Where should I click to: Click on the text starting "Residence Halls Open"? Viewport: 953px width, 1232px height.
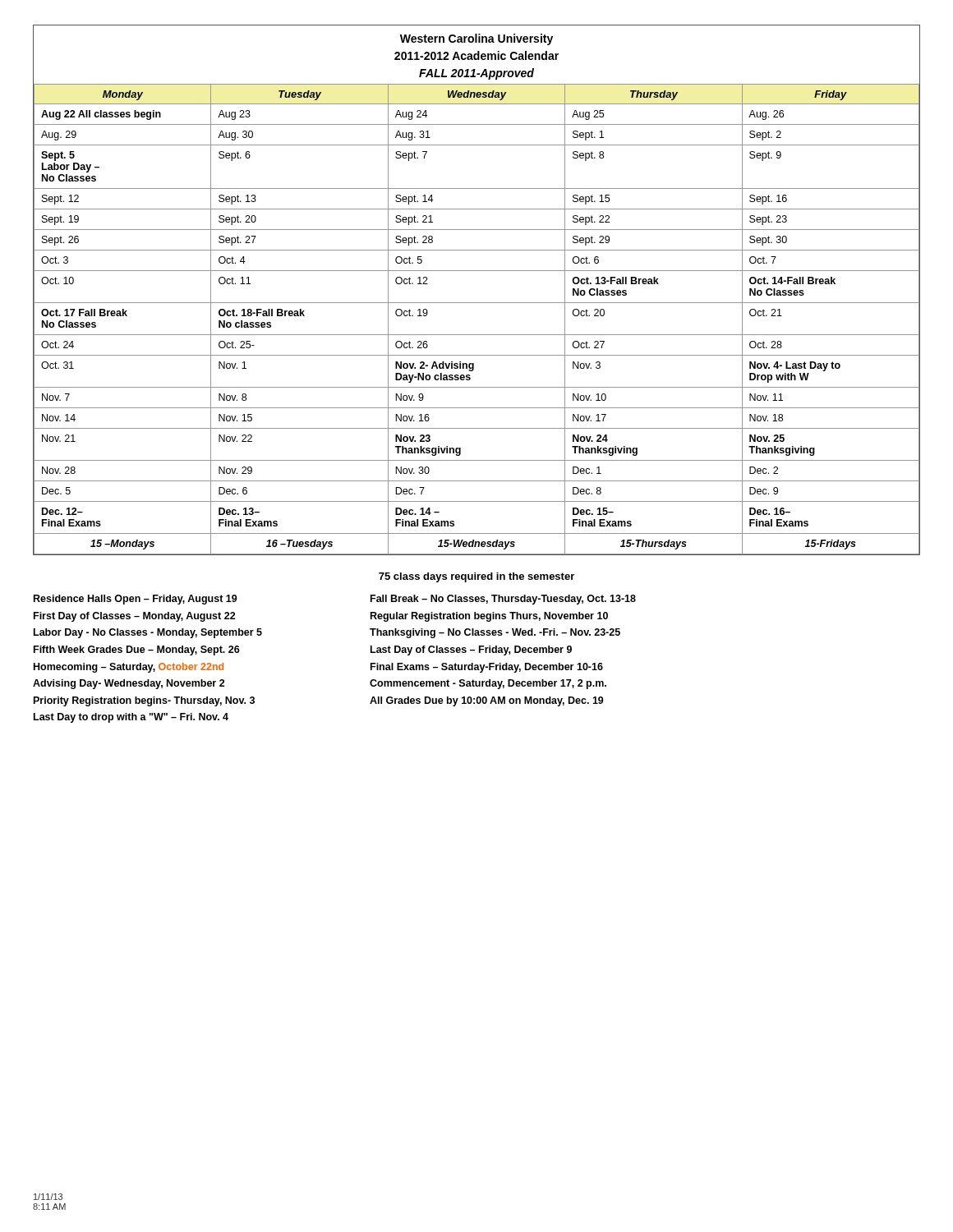[189, 658]
